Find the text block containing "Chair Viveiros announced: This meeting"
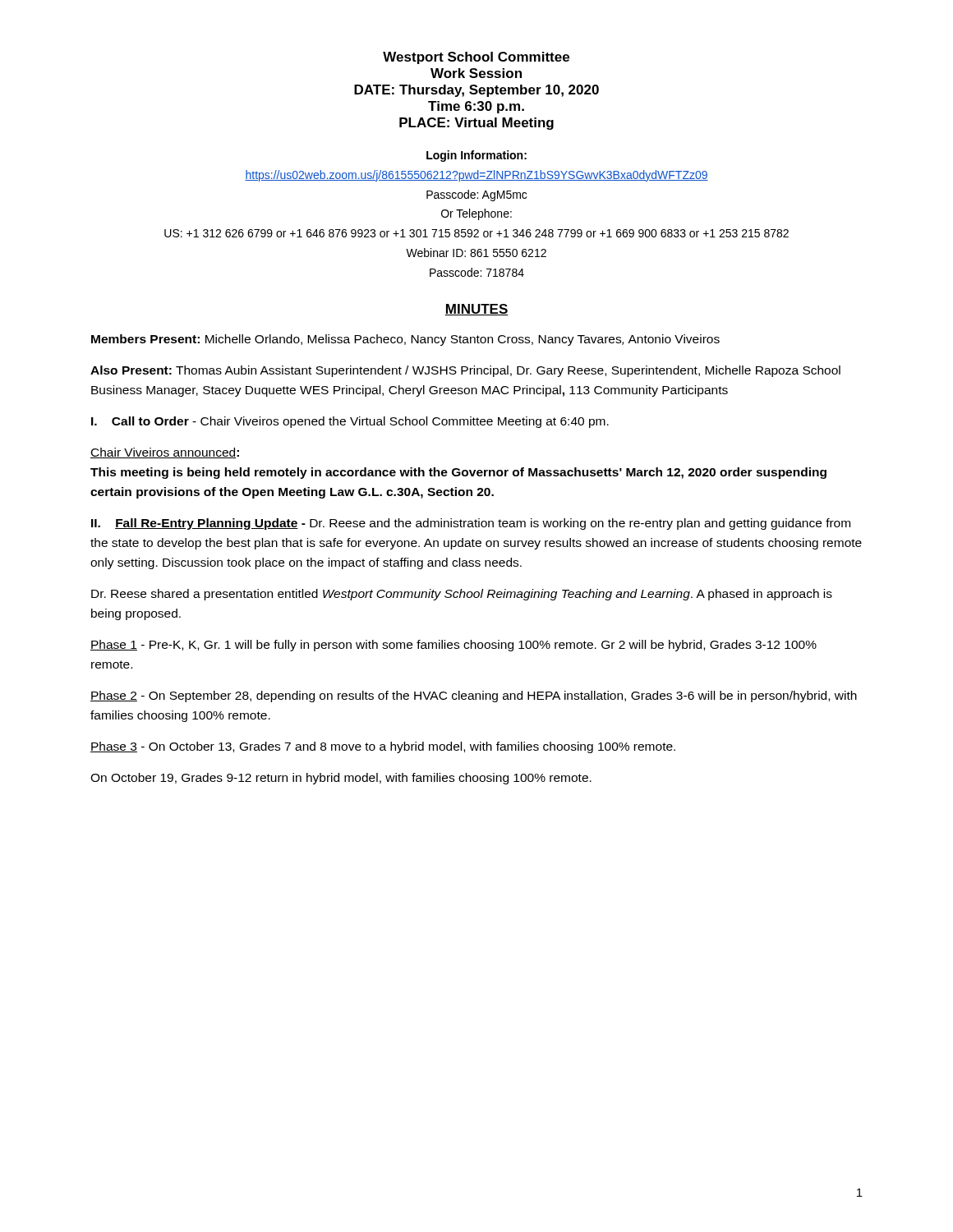The height and width of the screenshot is (1232, 953). (459, 472)
